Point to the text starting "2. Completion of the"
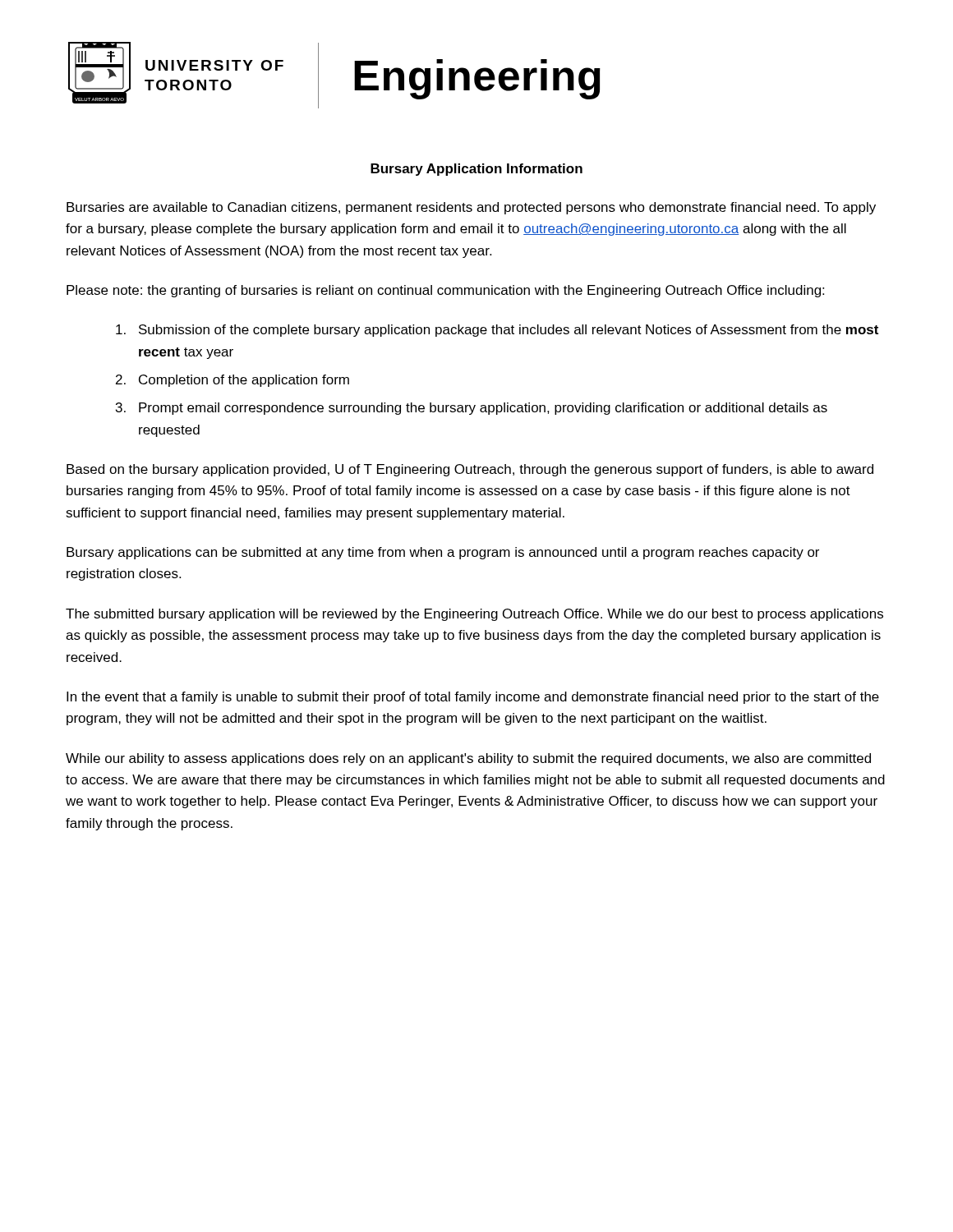This screenshot has width=953, height=1232. point(232,381)
